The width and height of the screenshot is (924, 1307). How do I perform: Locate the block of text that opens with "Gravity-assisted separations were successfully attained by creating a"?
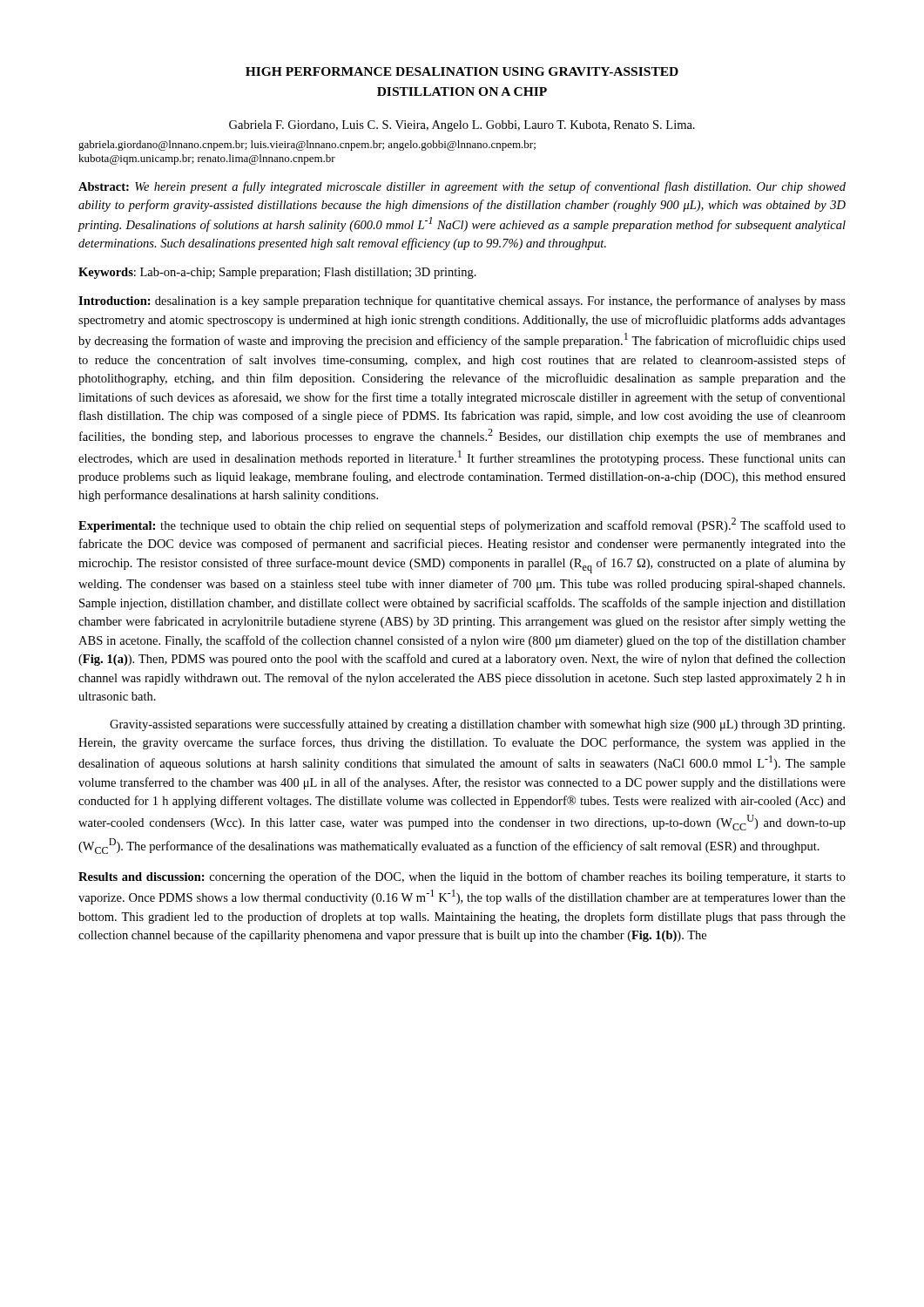[462, 787]
